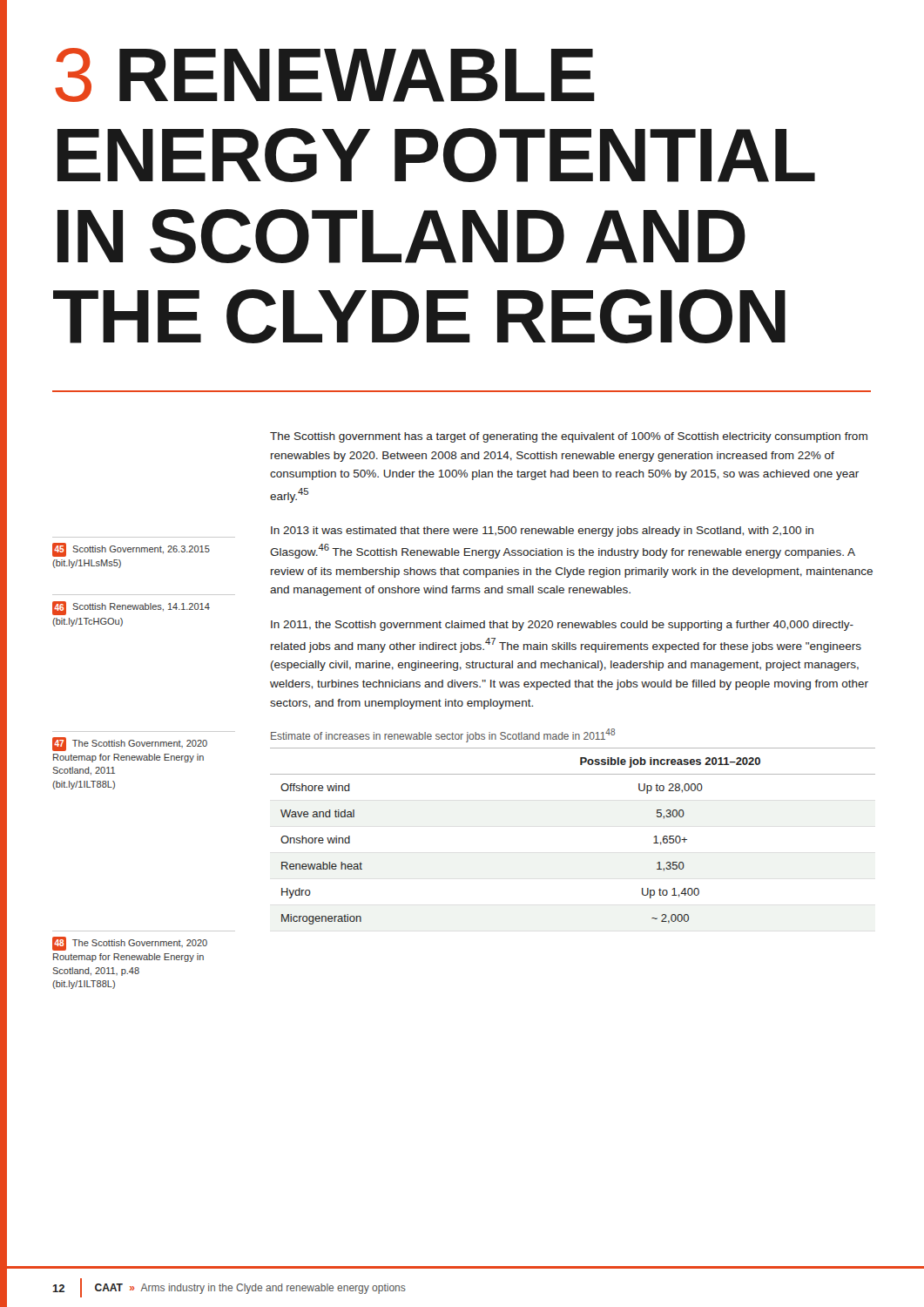Screen dimensions: 1307x924
Task: Point to the block beginning "47 The Scottish Government, 2020 Routemap for"
Action: coord(144,760)
